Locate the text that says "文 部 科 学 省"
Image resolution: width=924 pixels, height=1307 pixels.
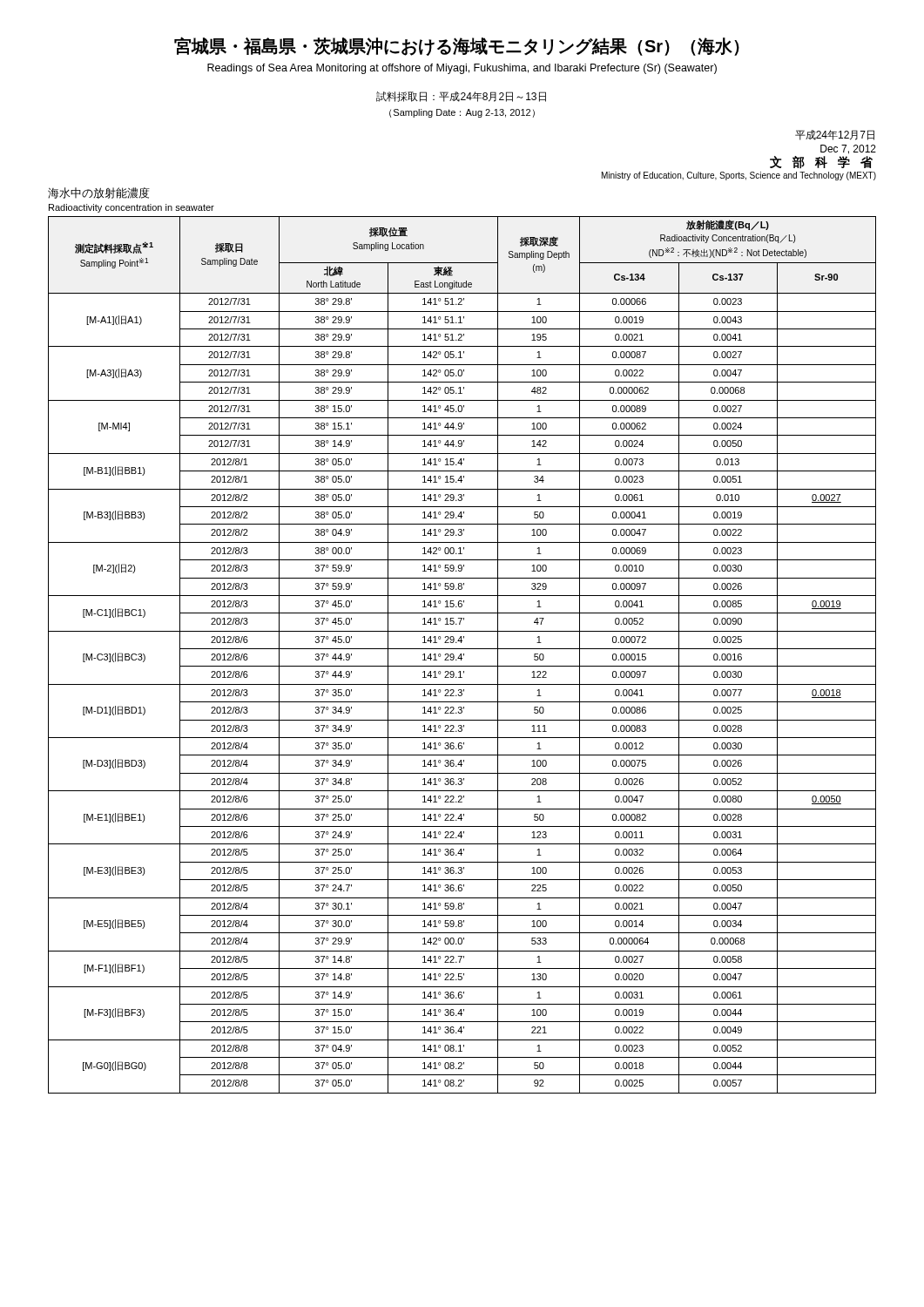pos(823,162)
